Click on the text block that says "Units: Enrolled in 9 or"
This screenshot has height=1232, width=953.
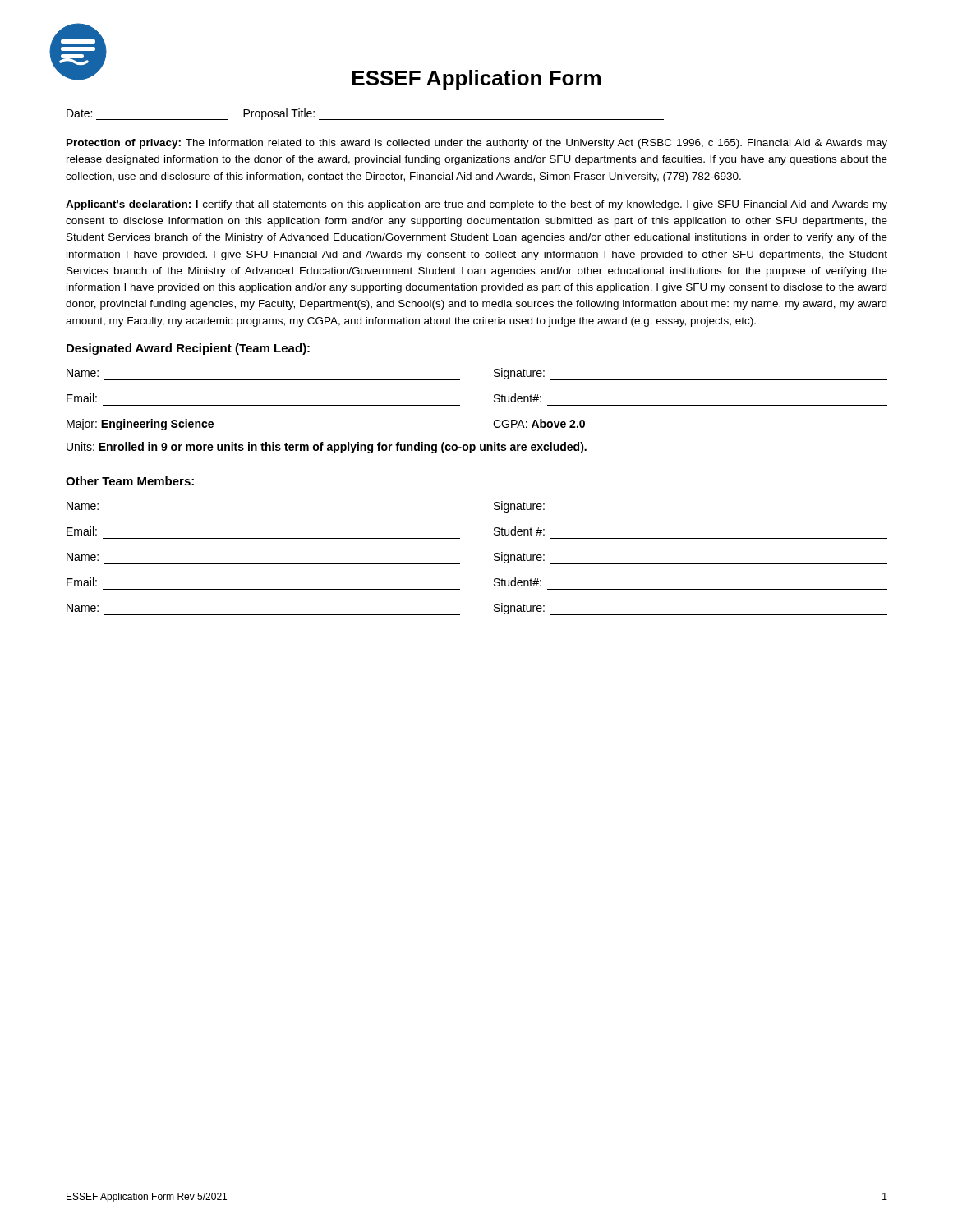[326, 447]
